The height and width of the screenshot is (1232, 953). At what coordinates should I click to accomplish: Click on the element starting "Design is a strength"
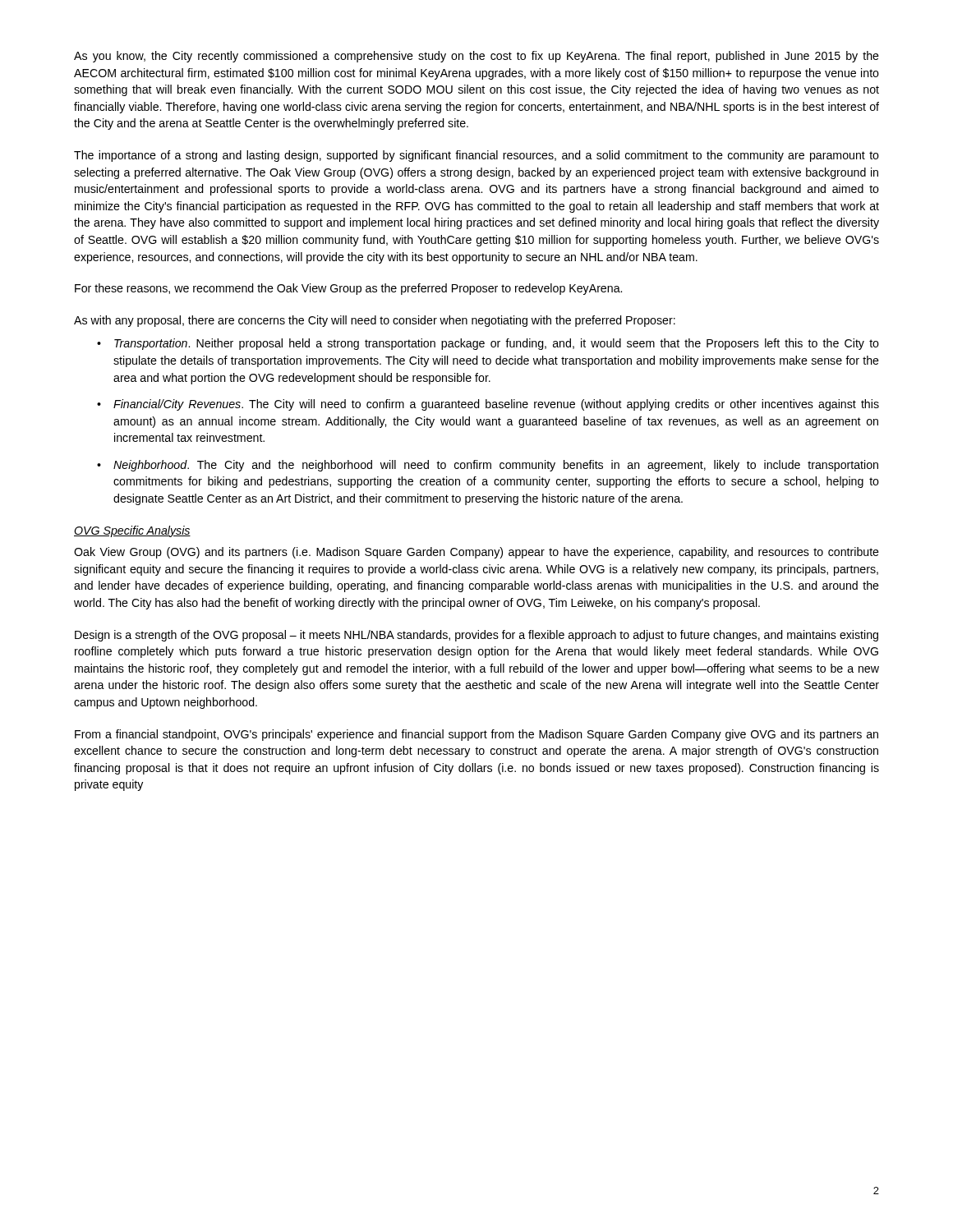(476, 668)
